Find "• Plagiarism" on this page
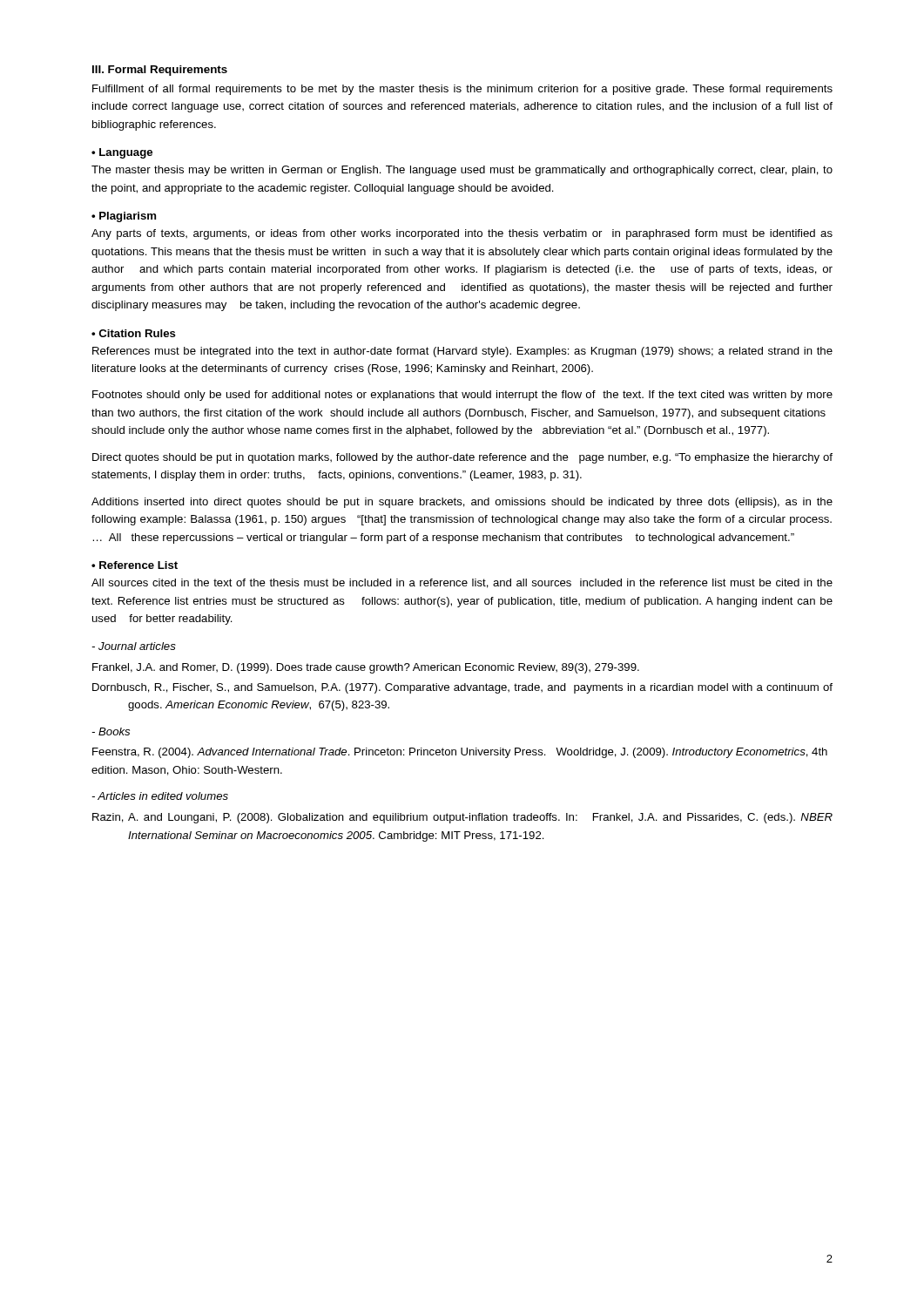The width and height of the screenshot is (924, 1307). point(124,216)
